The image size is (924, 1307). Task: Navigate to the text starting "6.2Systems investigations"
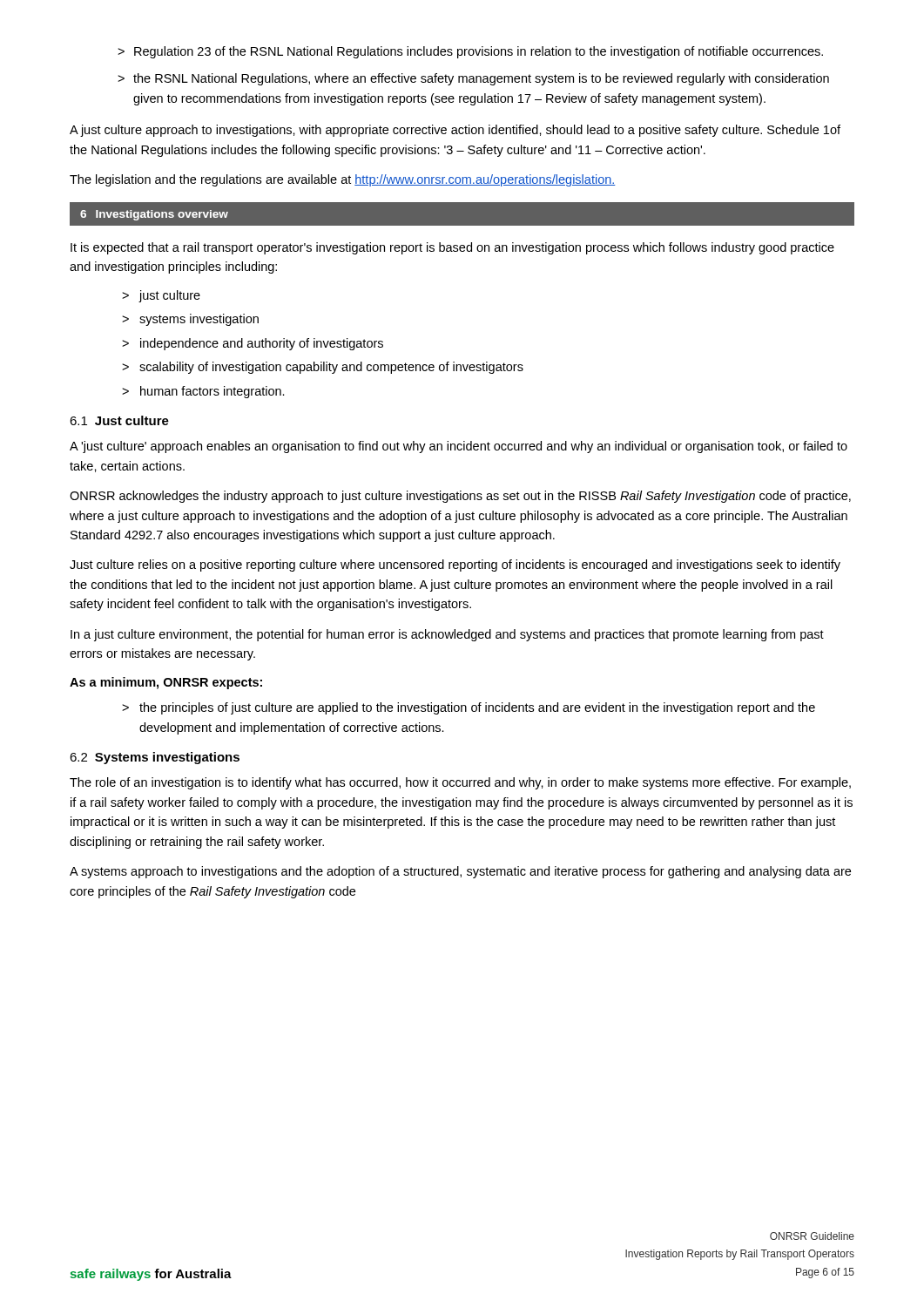(x=155, y=757)
